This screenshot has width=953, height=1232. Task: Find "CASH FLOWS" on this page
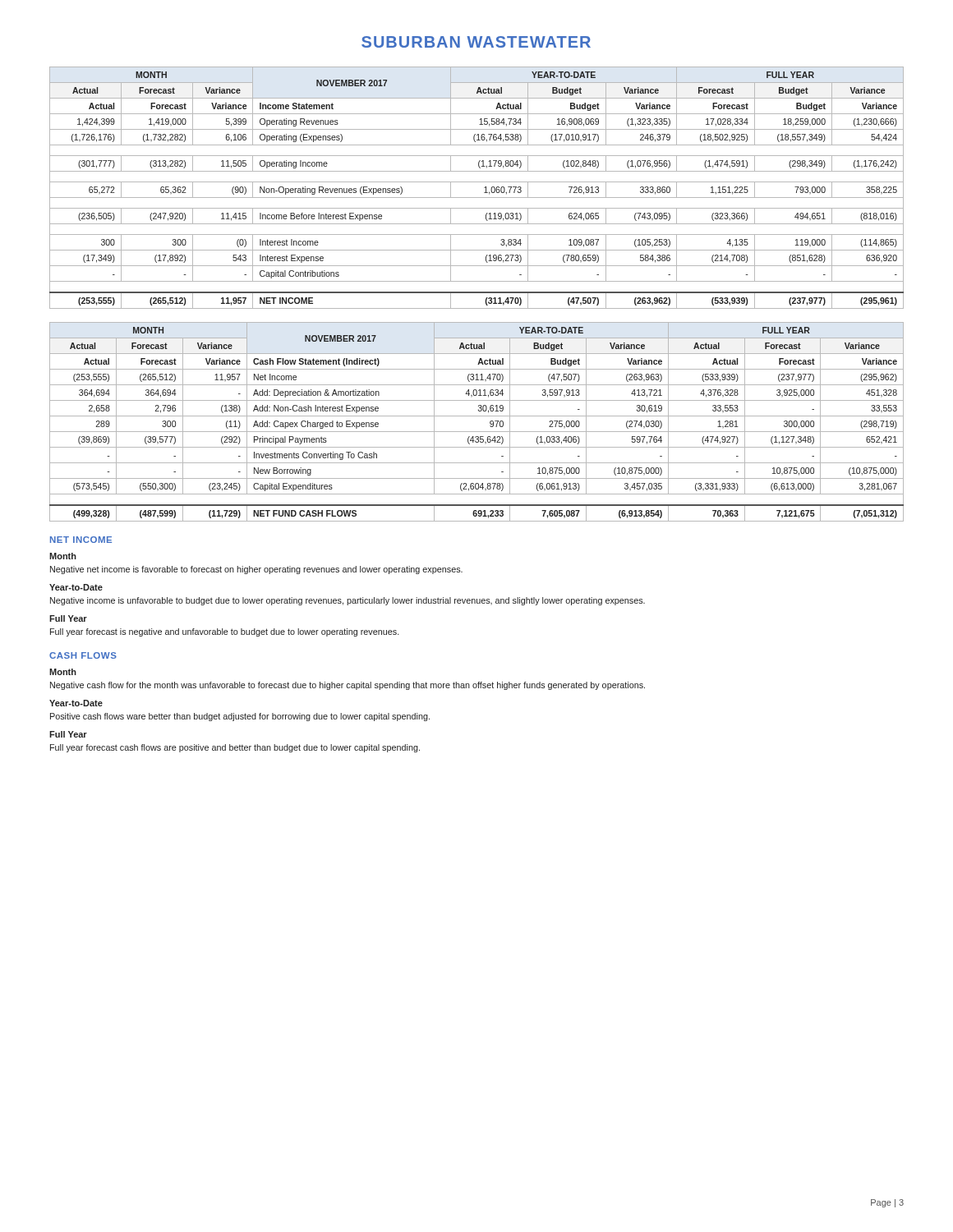pos(83,655)
